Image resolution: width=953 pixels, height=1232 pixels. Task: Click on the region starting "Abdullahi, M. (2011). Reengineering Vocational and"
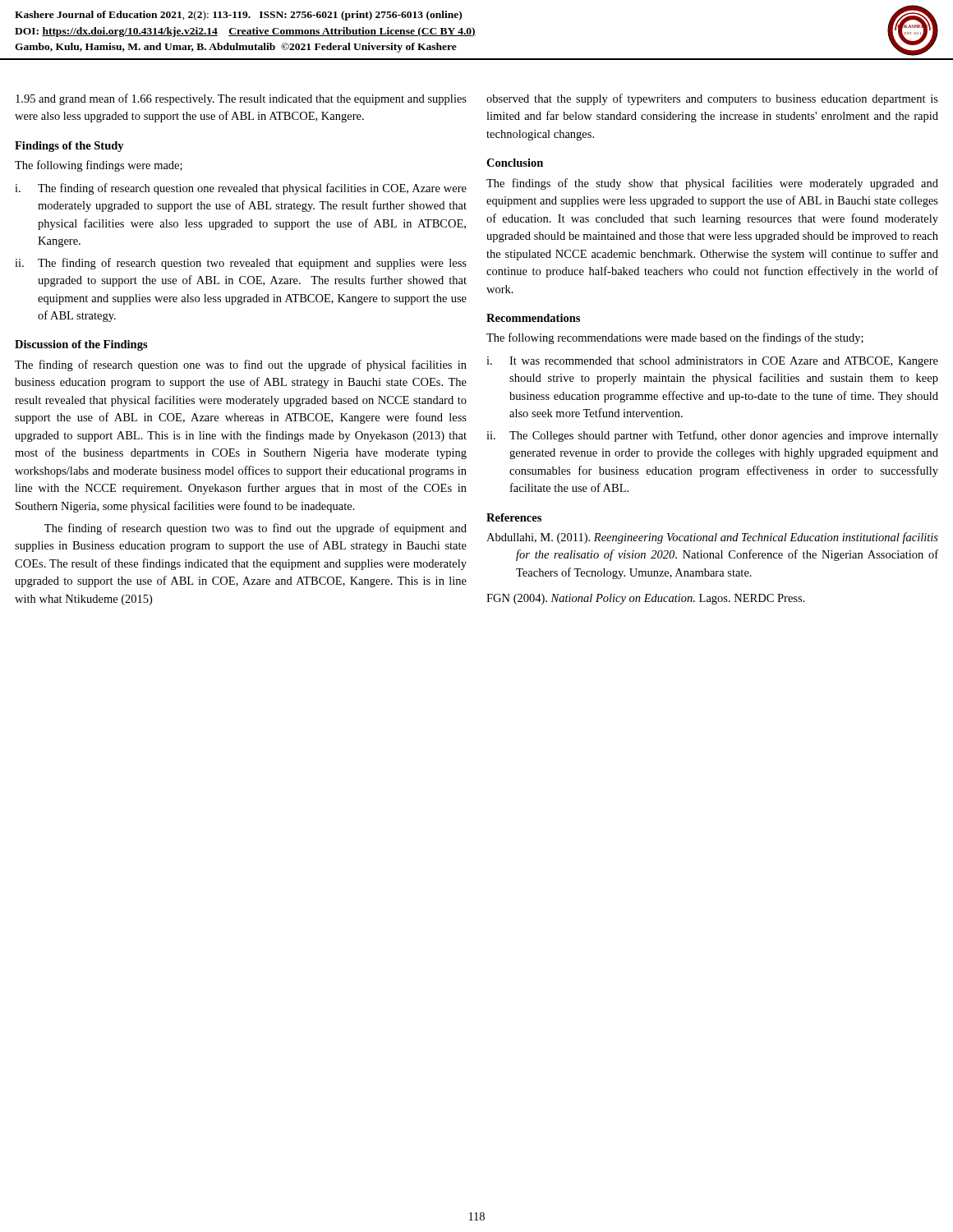pos(712,555)
